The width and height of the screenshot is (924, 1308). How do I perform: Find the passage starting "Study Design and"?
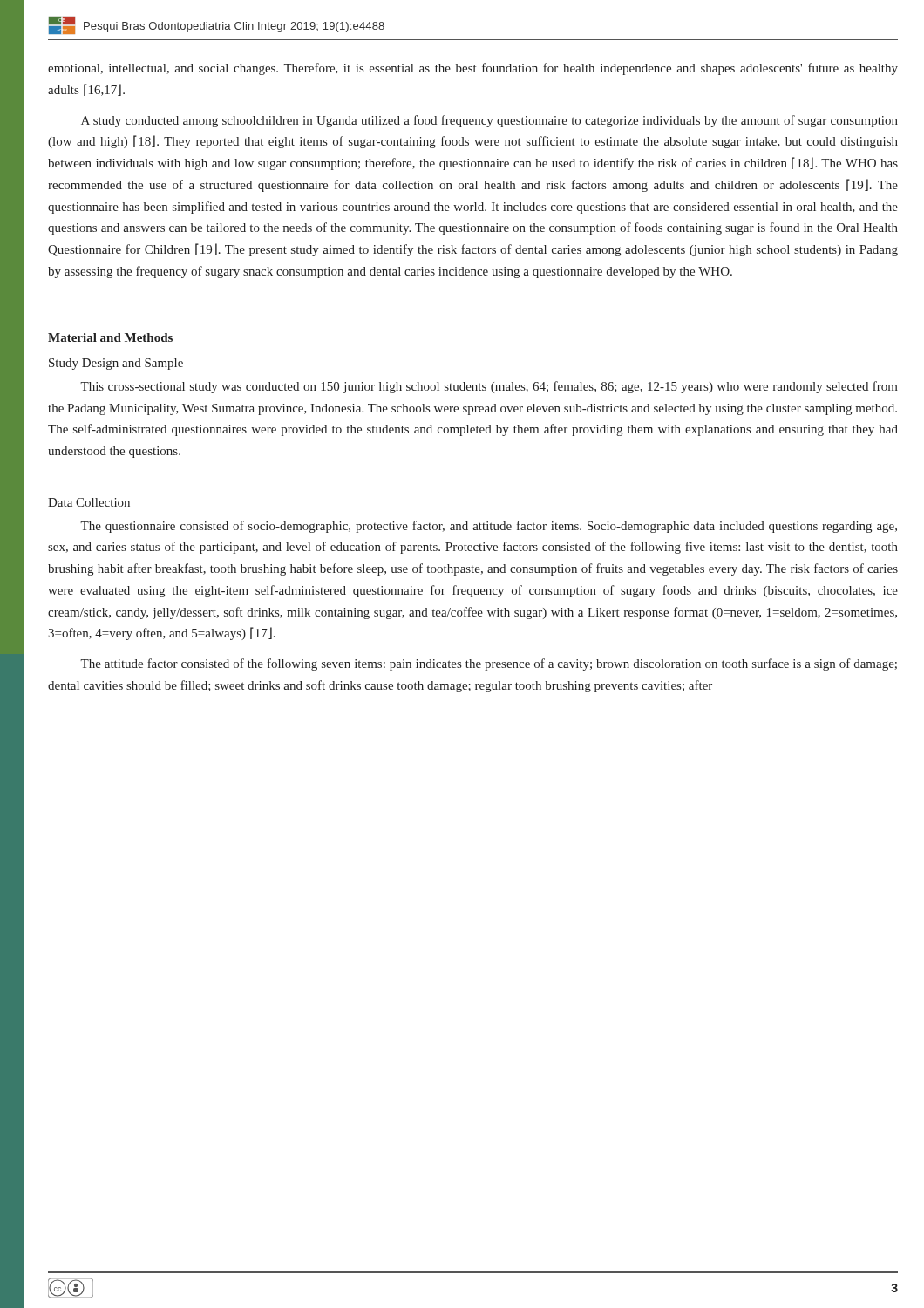coord(116,364)
